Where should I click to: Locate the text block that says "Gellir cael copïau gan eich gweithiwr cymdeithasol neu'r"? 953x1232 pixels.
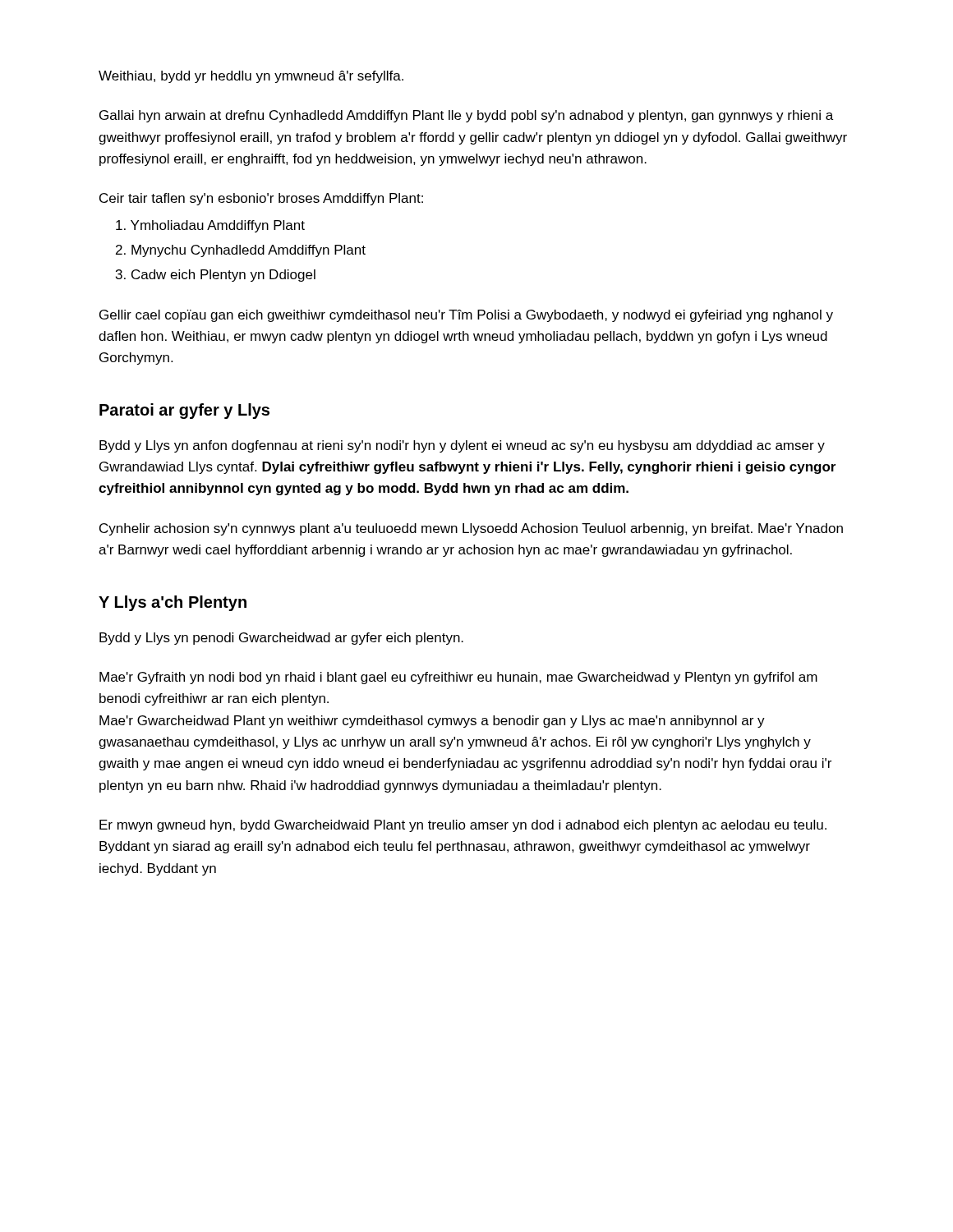466,336
